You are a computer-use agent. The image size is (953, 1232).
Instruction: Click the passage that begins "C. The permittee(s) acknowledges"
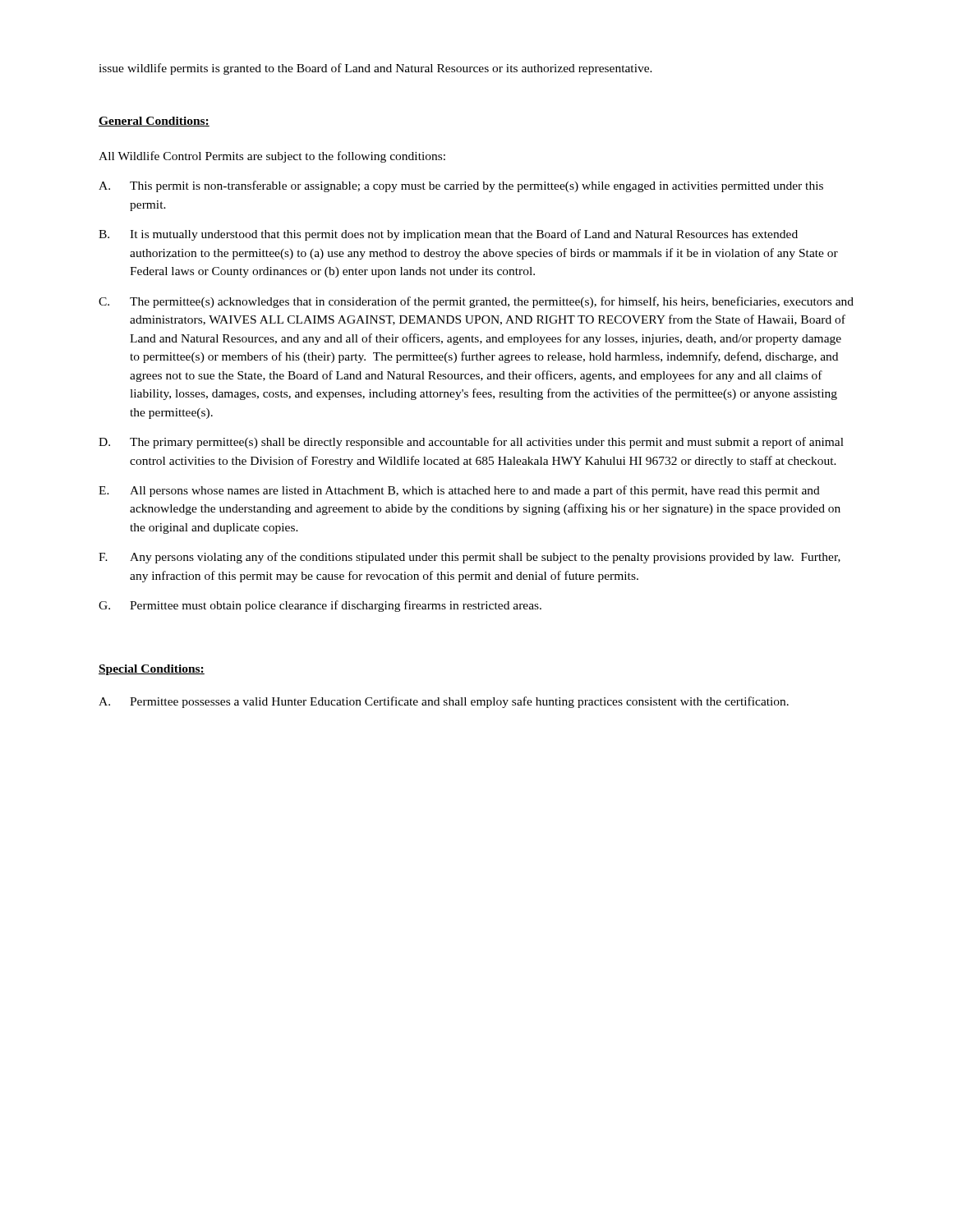pyautogui.click(x=476, y=357)
